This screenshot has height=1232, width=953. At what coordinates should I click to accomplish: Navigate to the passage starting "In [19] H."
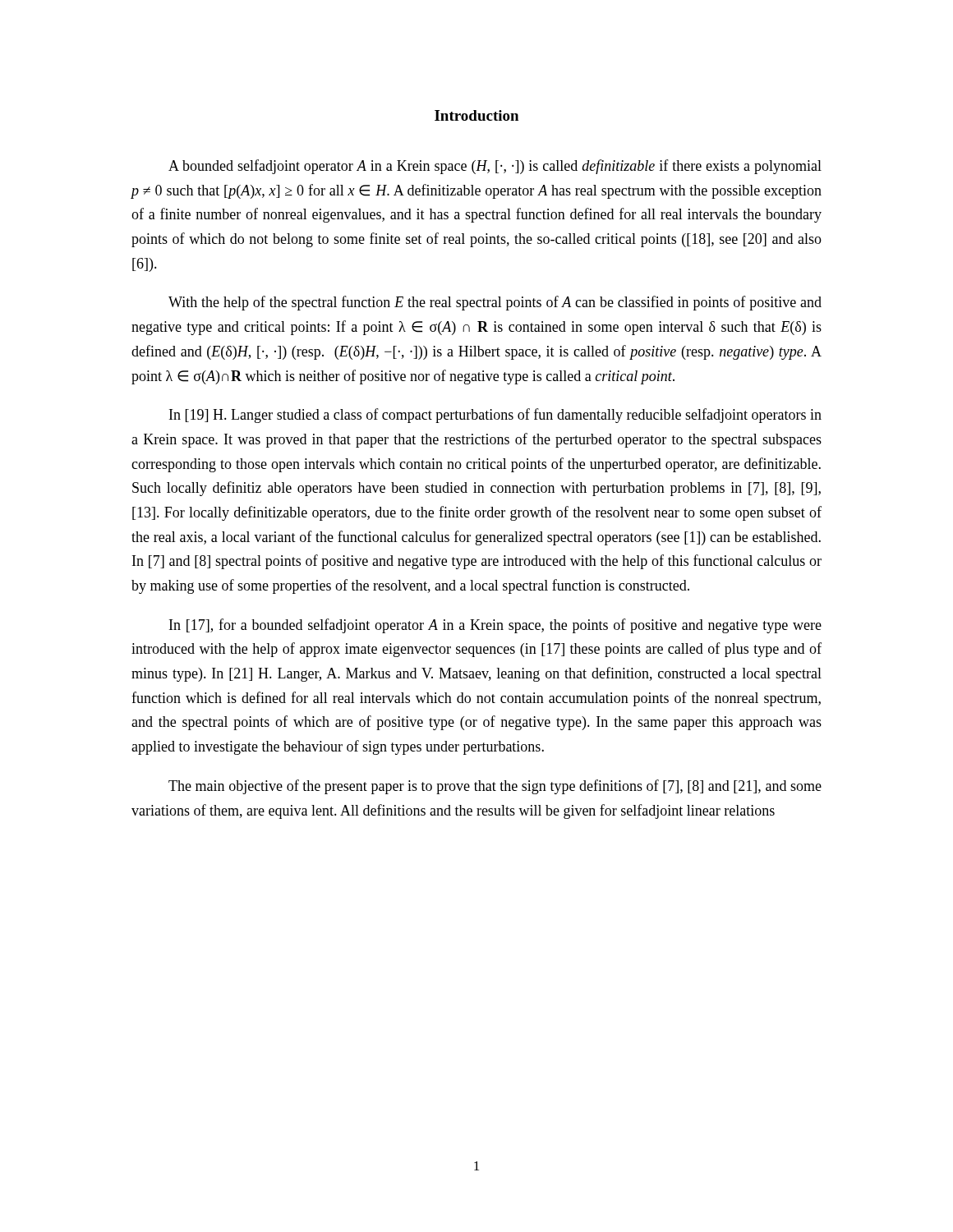click(x=476, y=500)
